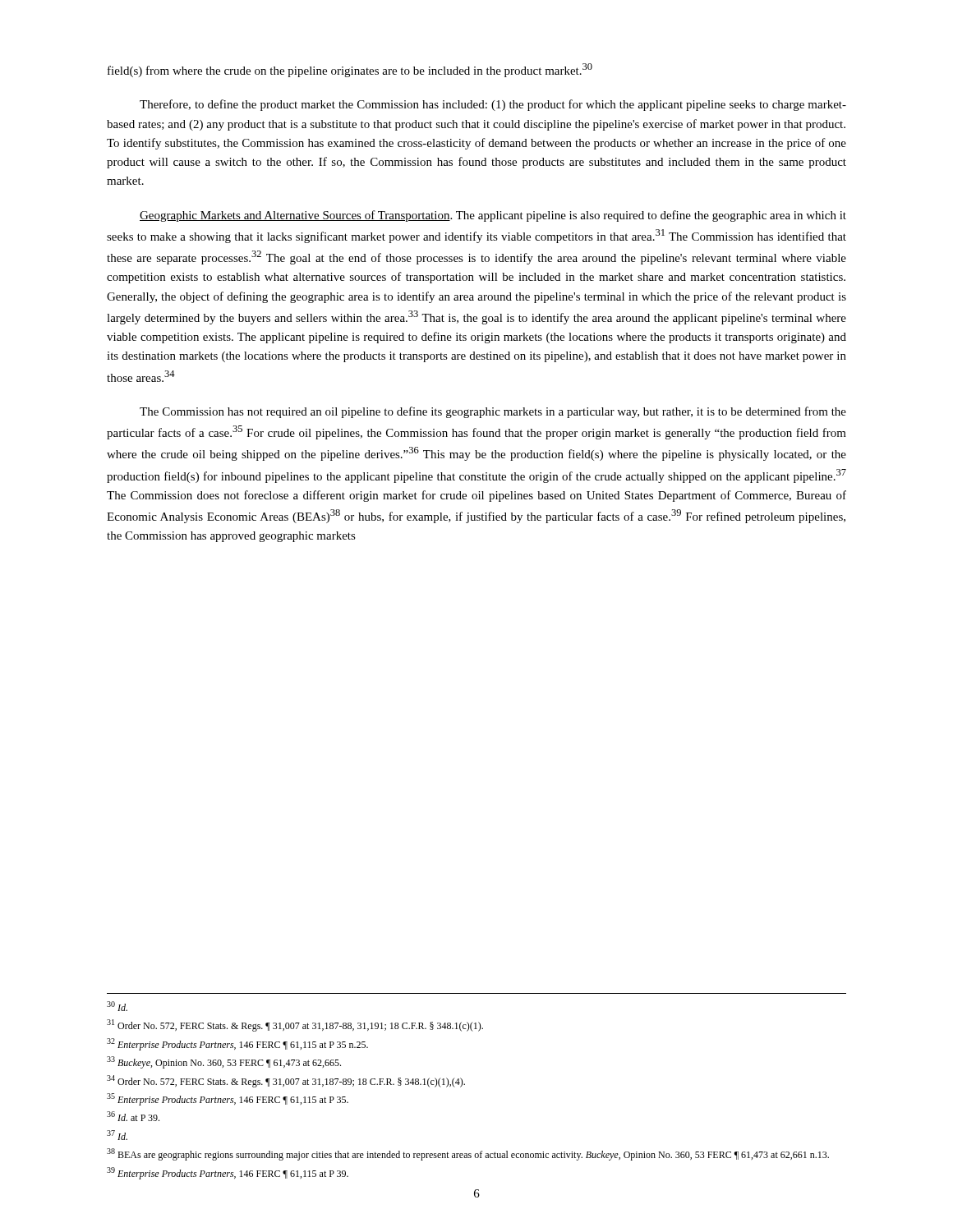Point to the text starting "37 Id."
Viewport: 953px width, 1232px height.
(118, 1135)
